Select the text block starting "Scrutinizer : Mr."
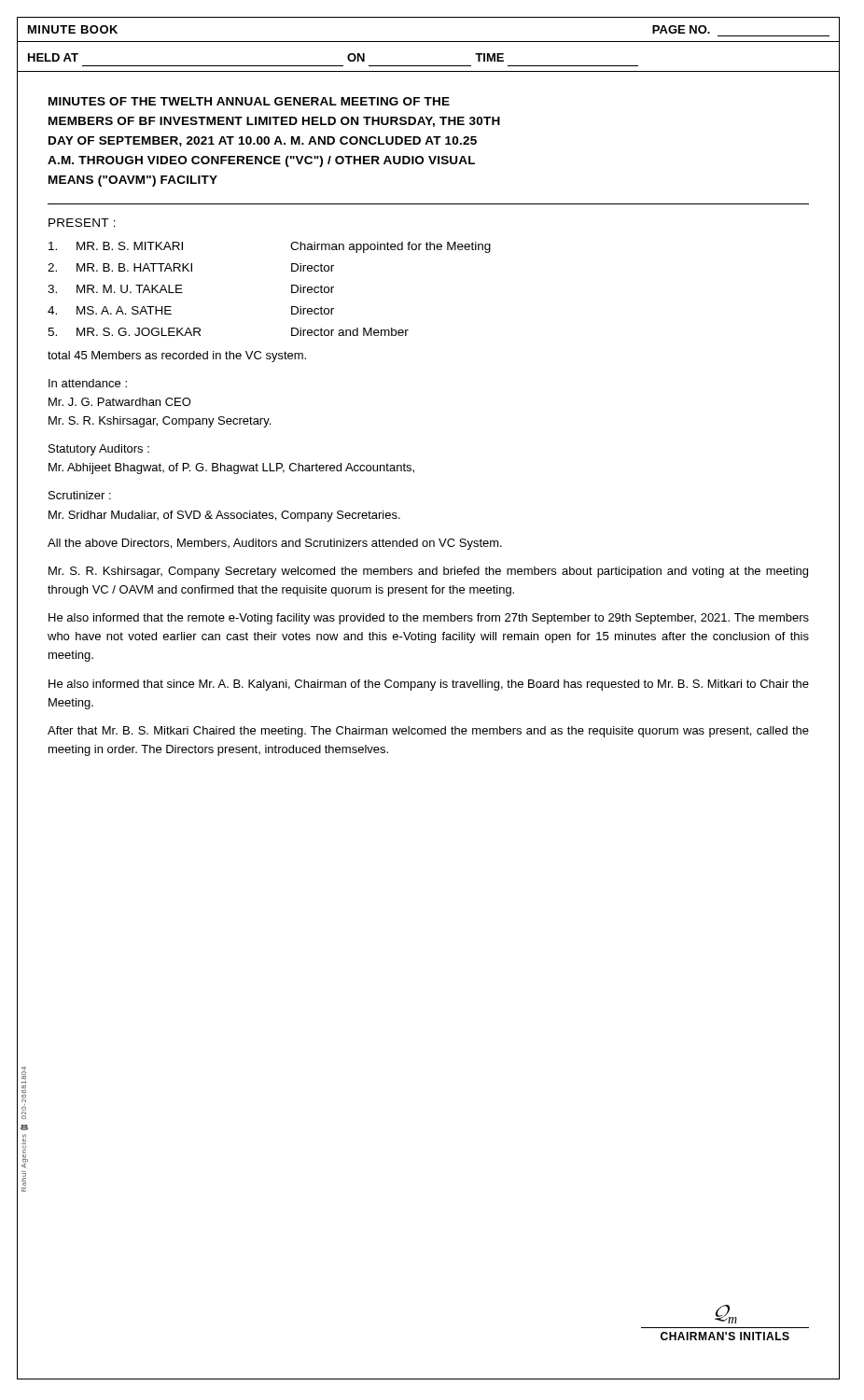Screen dimensions: 1400x864 click(224, 505)
